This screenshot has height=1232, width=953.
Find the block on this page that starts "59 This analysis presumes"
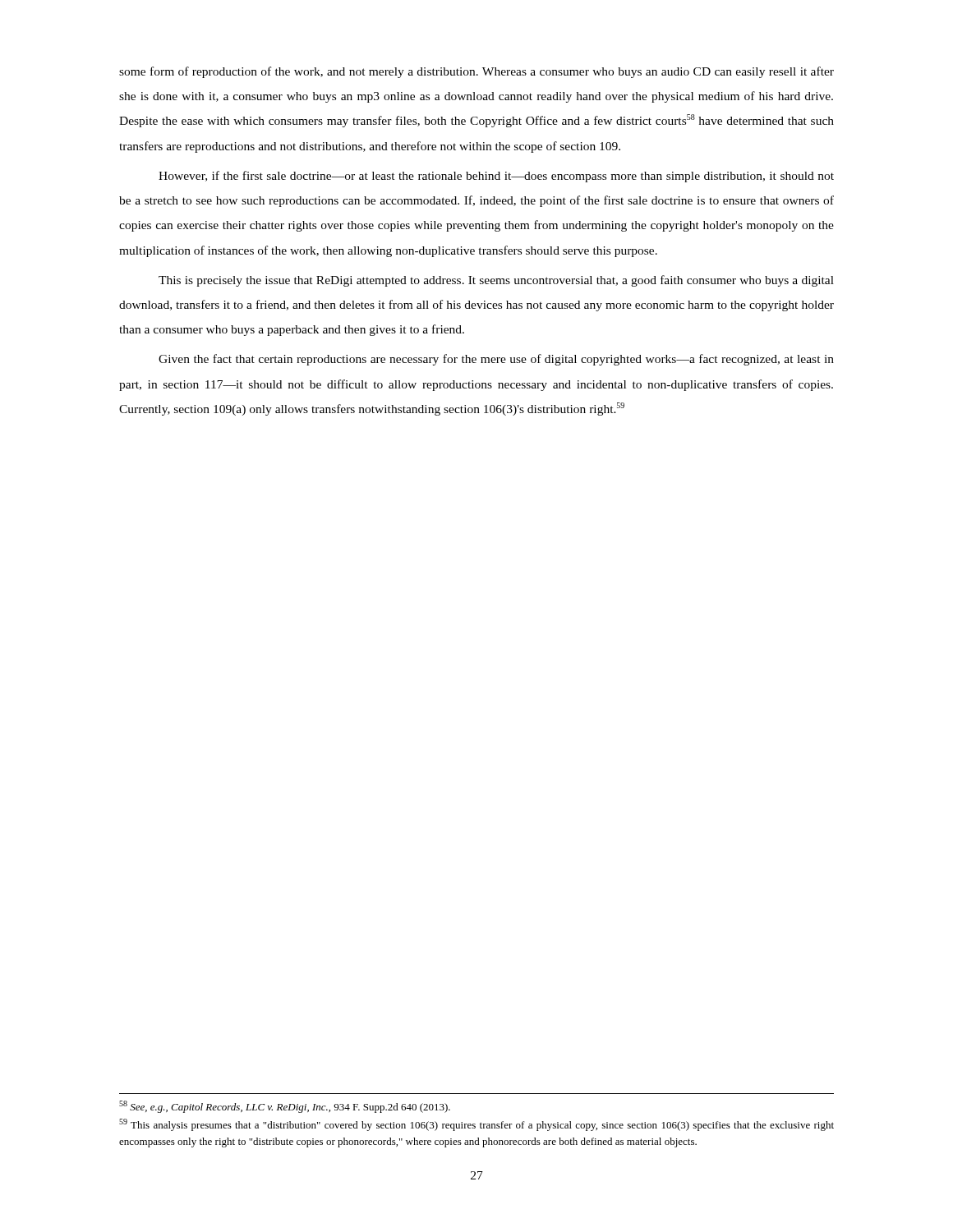tap(476, 1132)
